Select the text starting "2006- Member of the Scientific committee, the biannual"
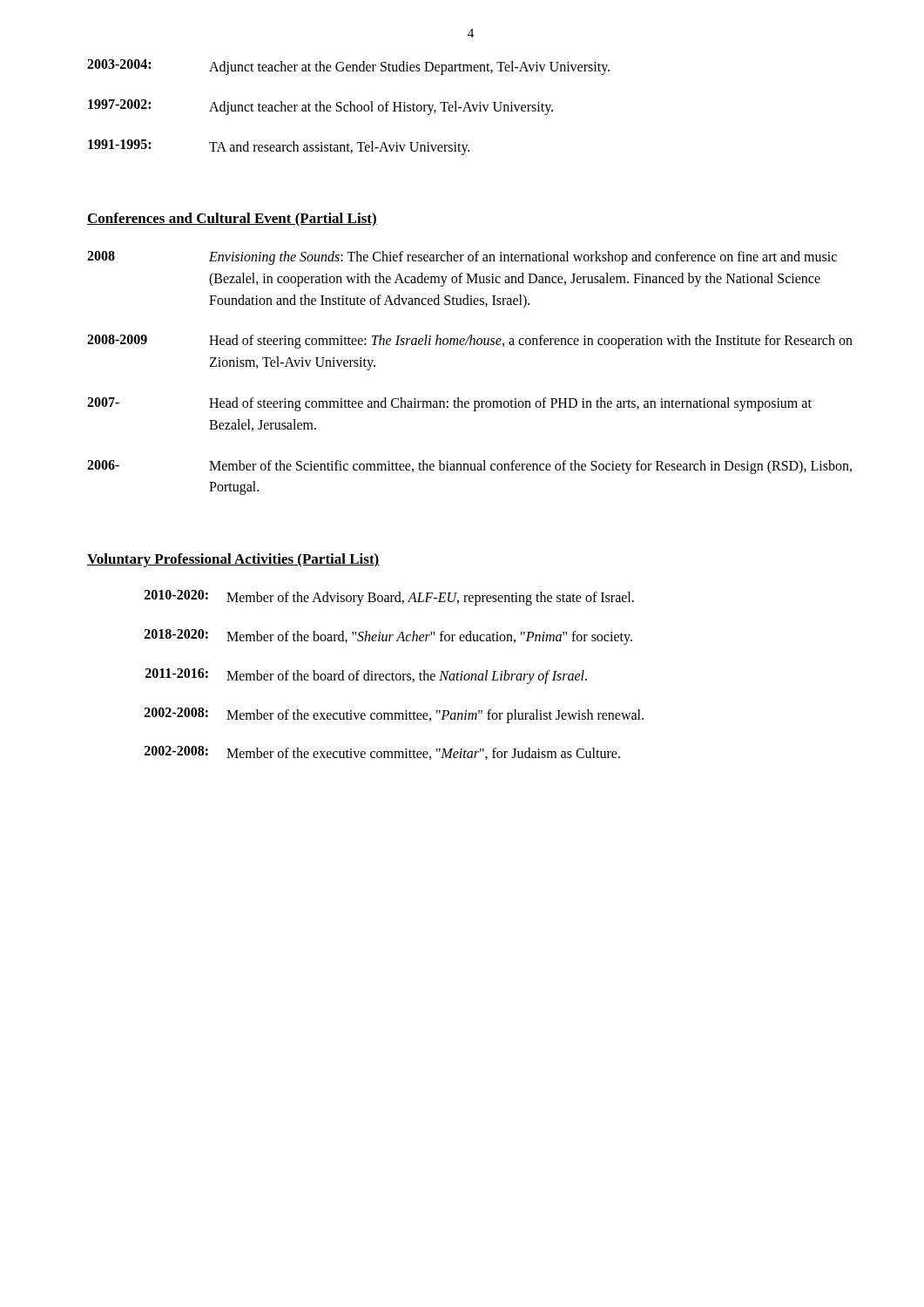 [471, 477]
